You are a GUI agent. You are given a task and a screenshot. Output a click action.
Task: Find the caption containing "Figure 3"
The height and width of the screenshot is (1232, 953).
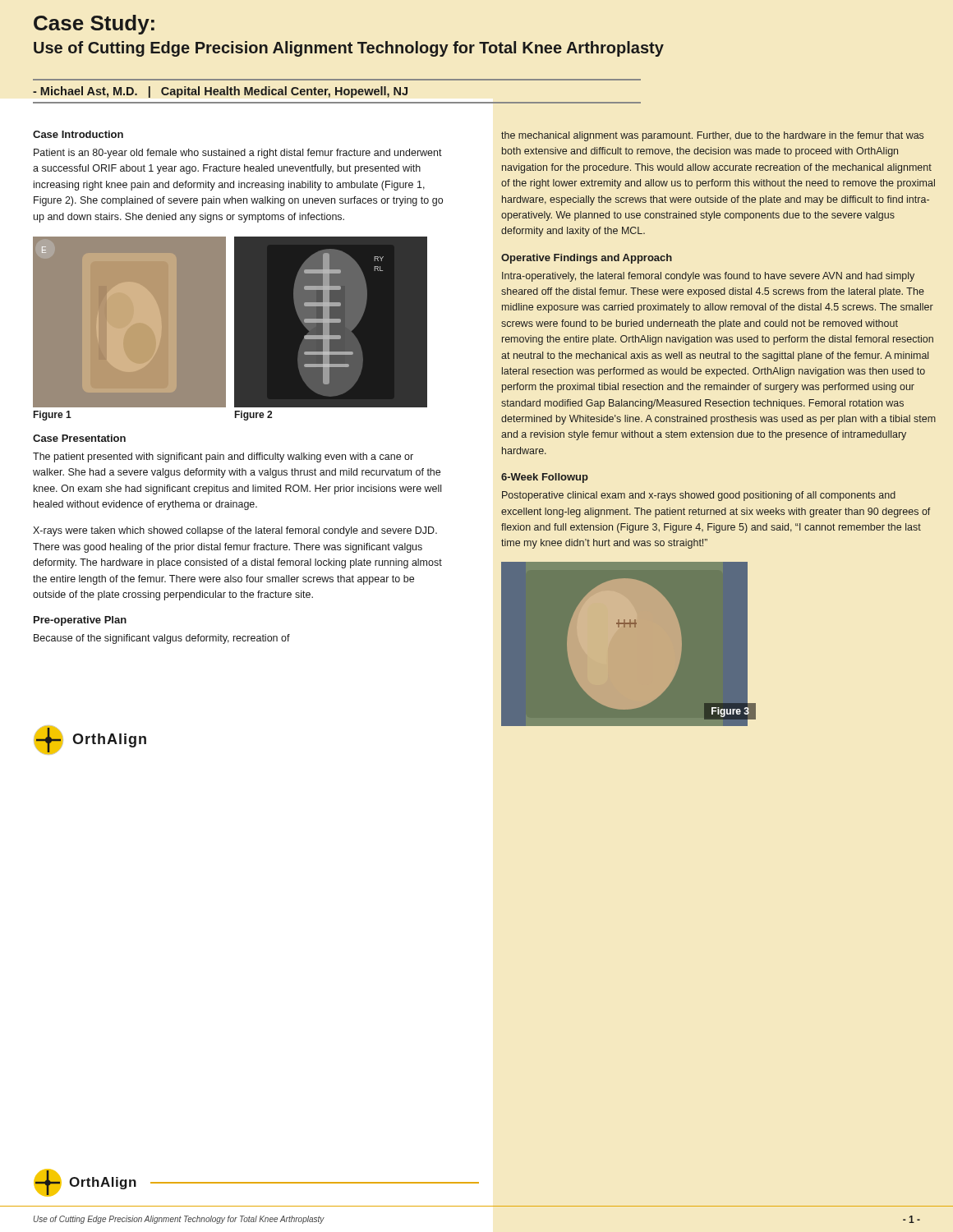coord(730,711)
